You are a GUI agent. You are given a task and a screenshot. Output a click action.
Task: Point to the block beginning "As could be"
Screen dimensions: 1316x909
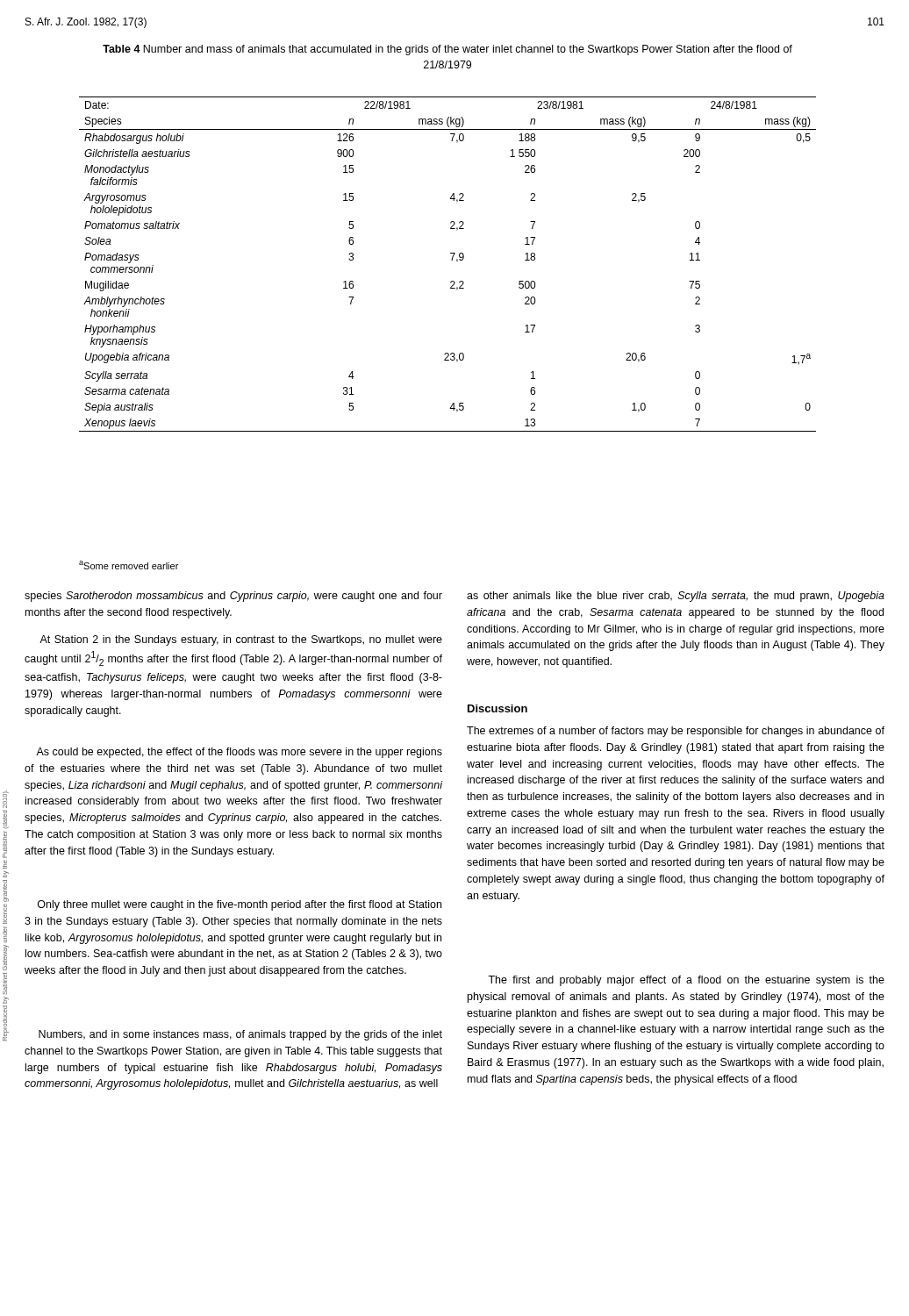[233, 801]
